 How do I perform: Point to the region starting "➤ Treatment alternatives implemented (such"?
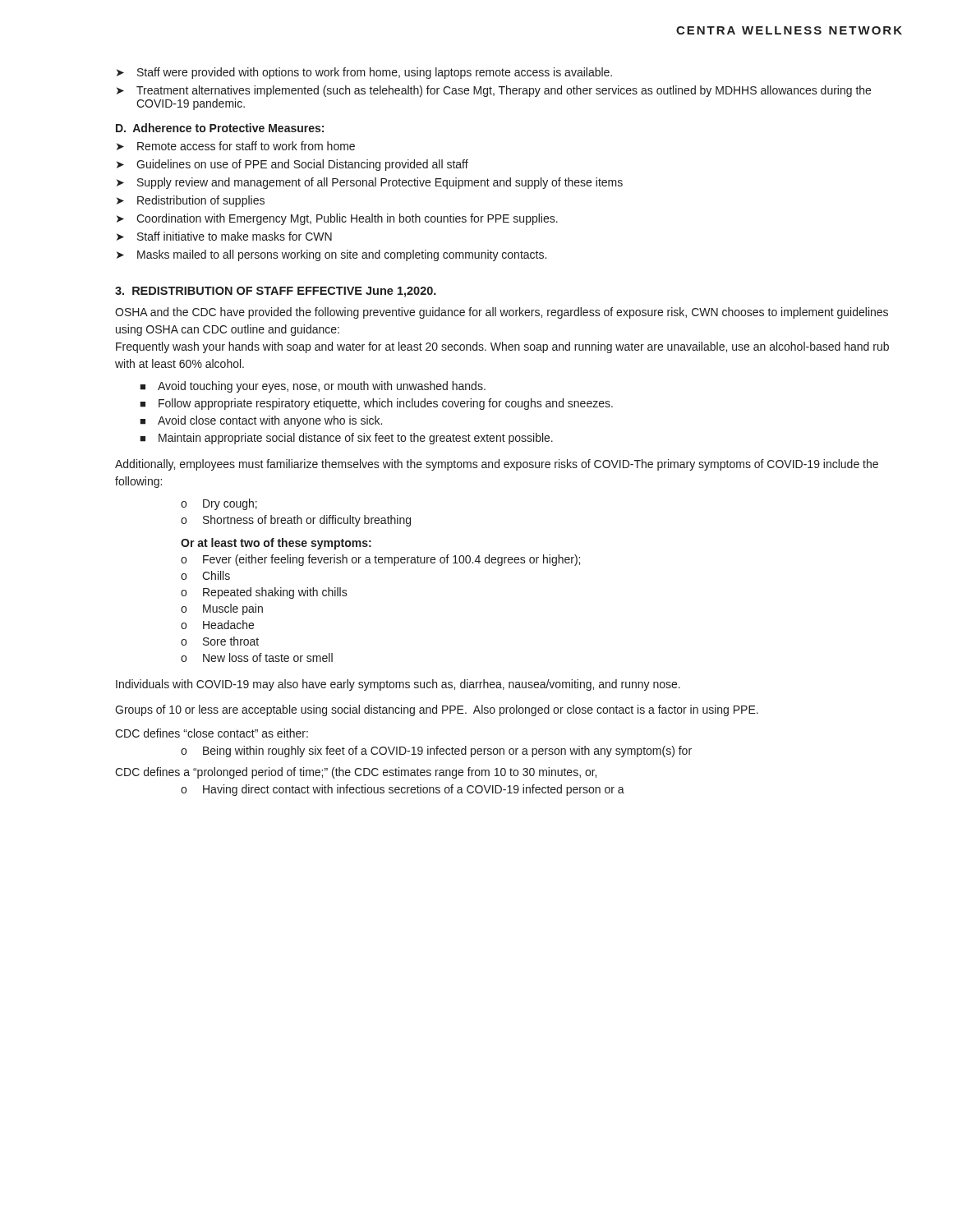pos(509,97)
